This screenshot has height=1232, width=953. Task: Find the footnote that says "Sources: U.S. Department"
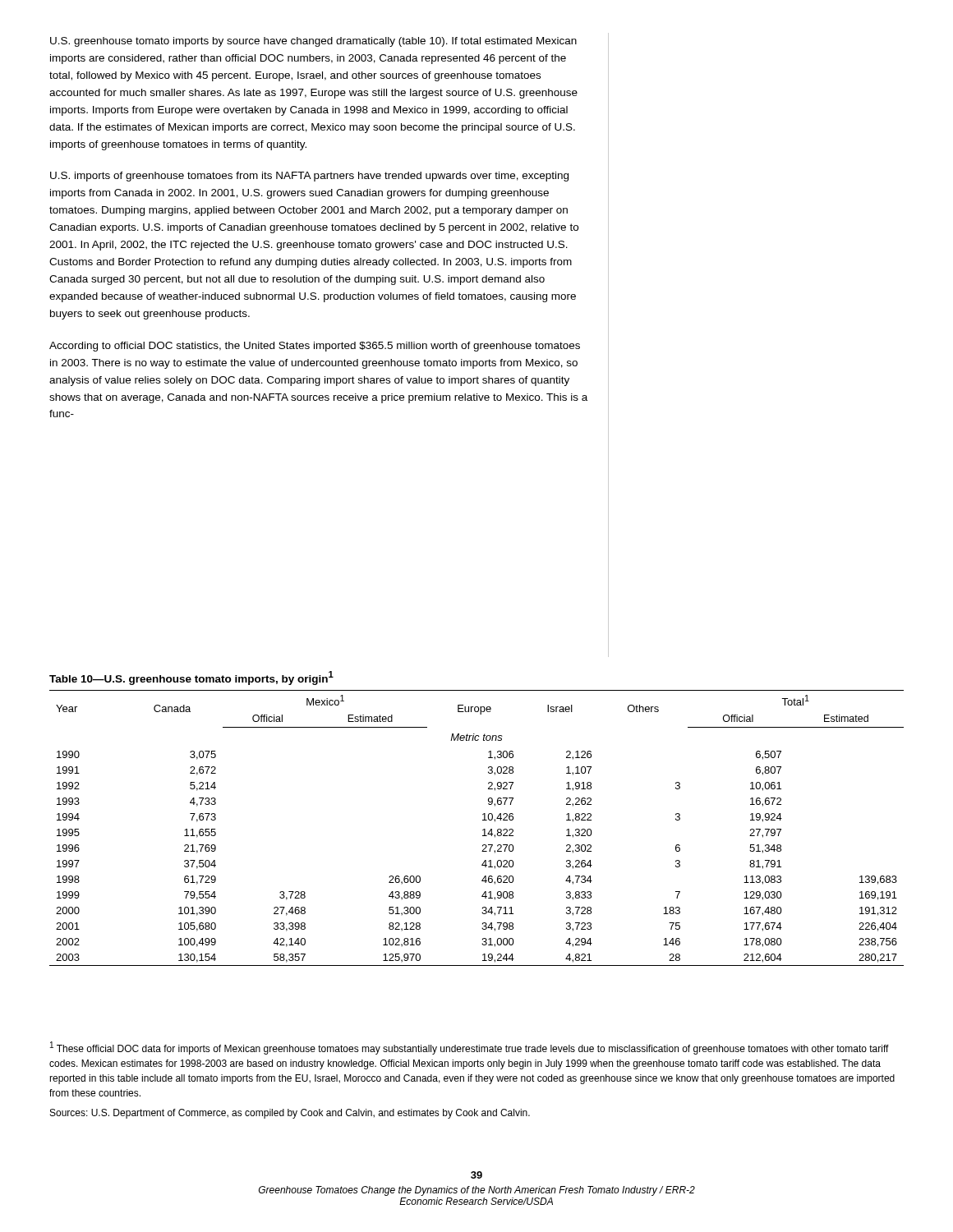(x=476, y=1113)
